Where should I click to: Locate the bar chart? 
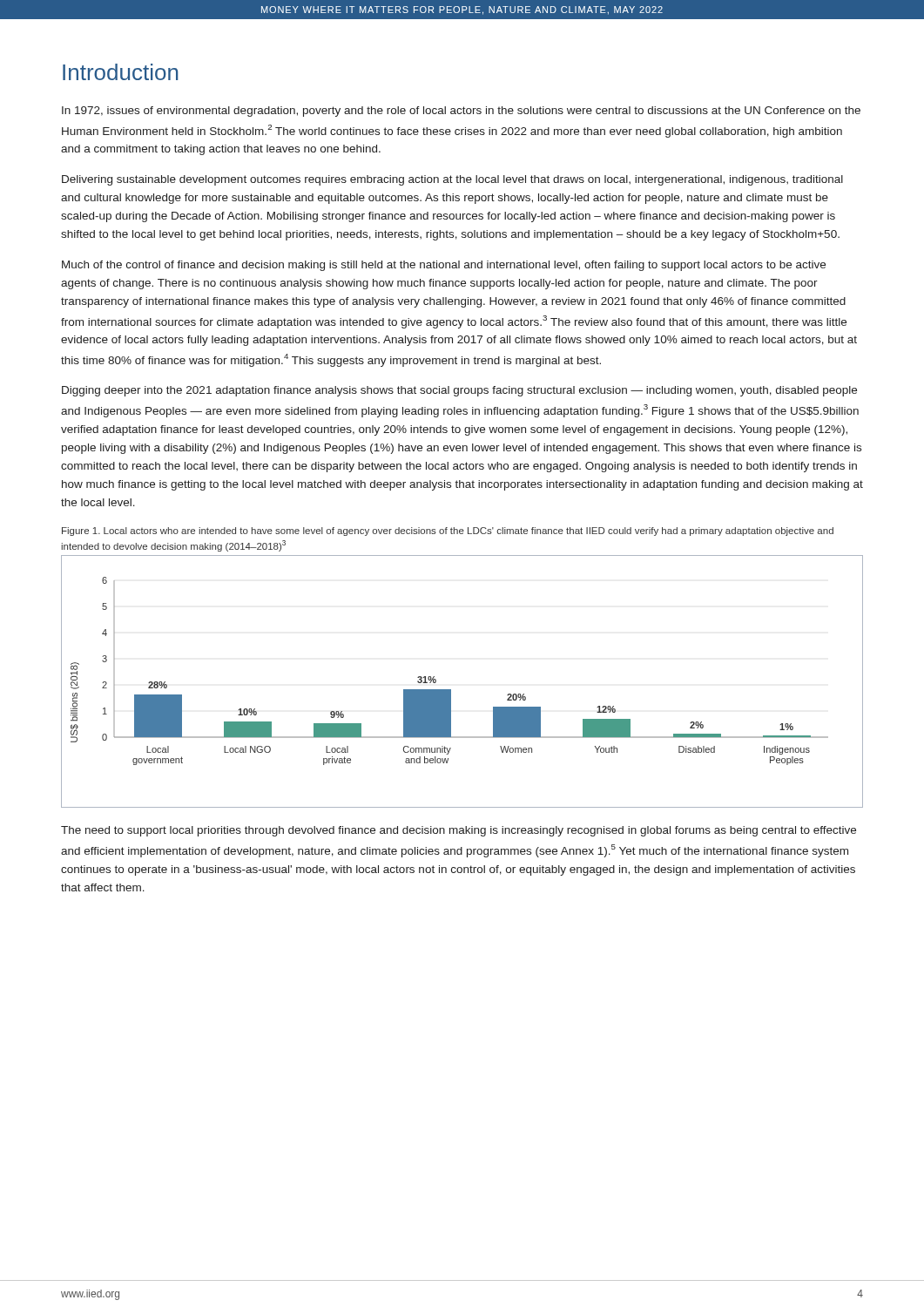(x=462, y=682)
